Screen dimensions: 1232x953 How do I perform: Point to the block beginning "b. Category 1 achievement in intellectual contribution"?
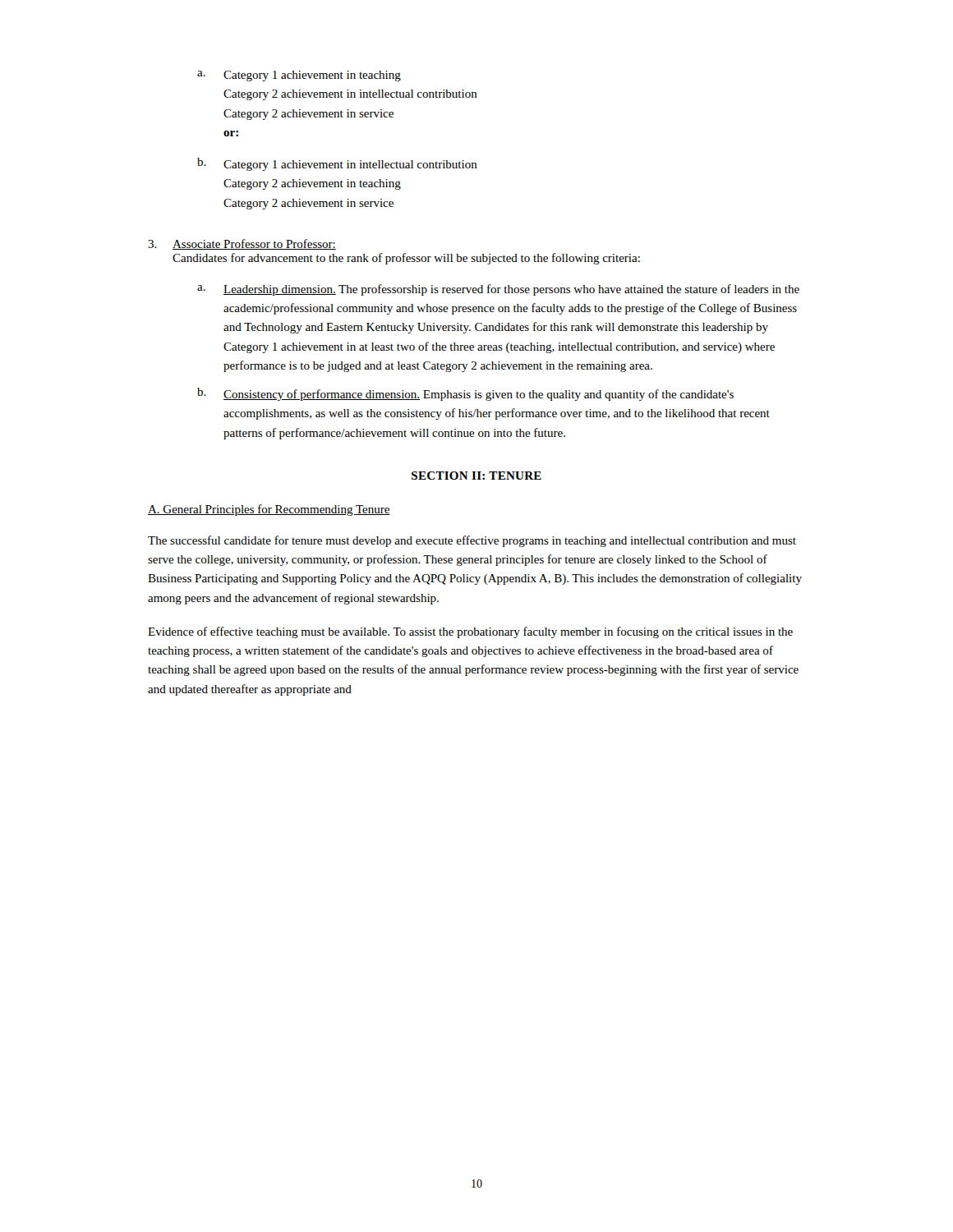tap(337, 164)
